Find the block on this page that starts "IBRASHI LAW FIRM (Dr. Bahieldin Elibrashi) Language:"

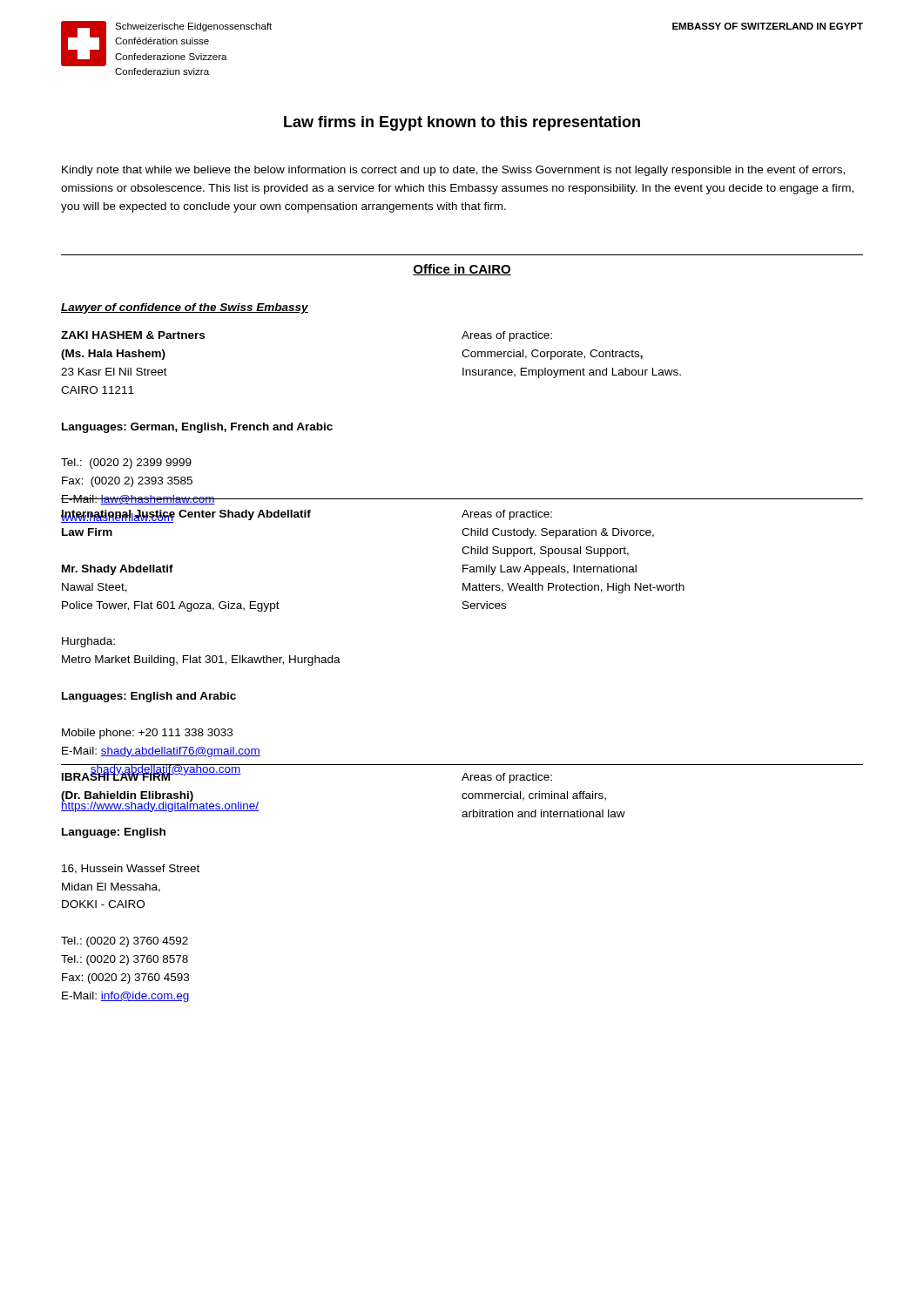coord(130,886)
